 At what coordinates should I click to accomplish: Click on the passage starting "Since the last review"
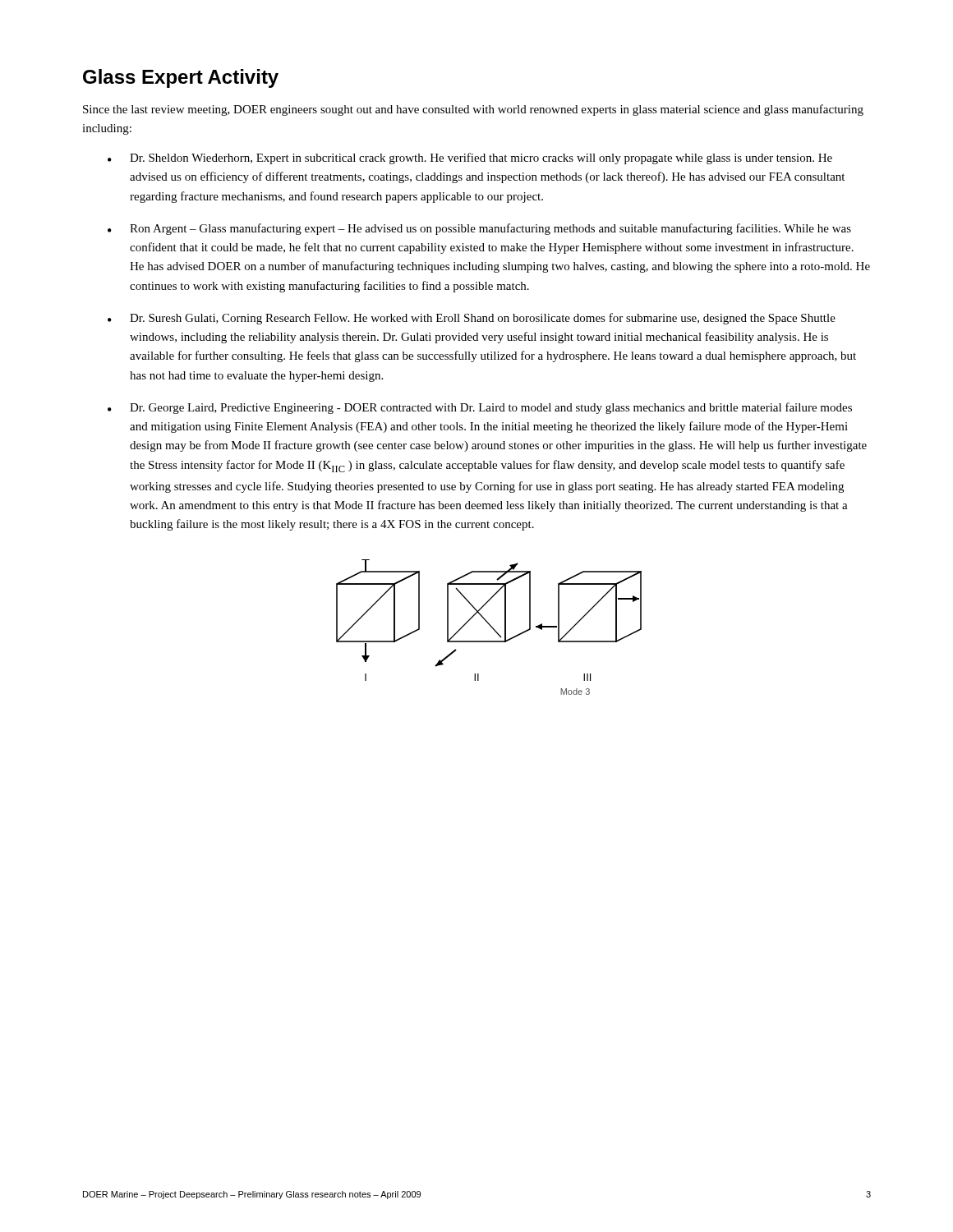pos(473,118)
